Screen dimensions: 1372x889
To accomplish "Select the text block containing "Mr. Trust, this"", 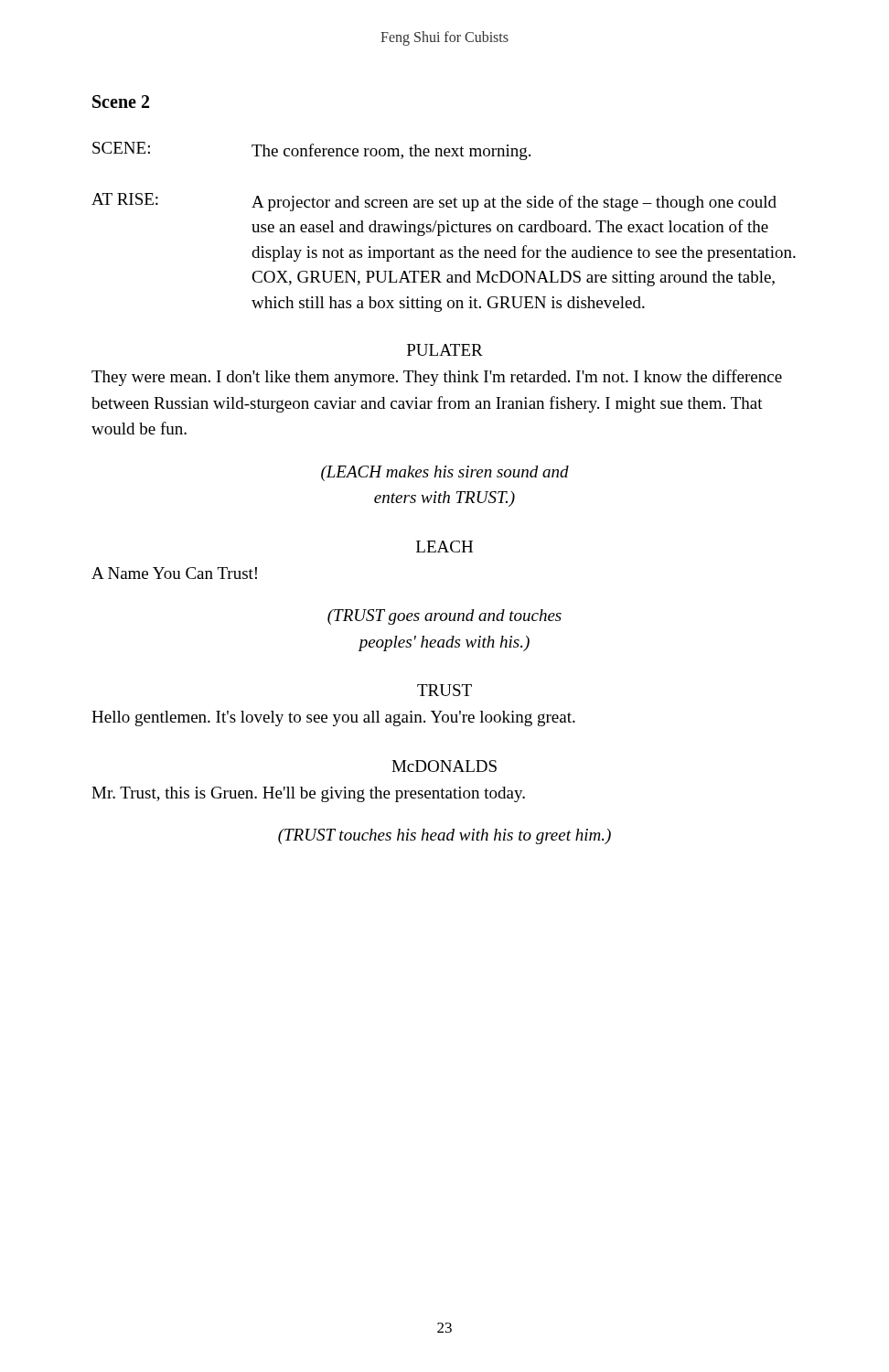I will (309, 792).
